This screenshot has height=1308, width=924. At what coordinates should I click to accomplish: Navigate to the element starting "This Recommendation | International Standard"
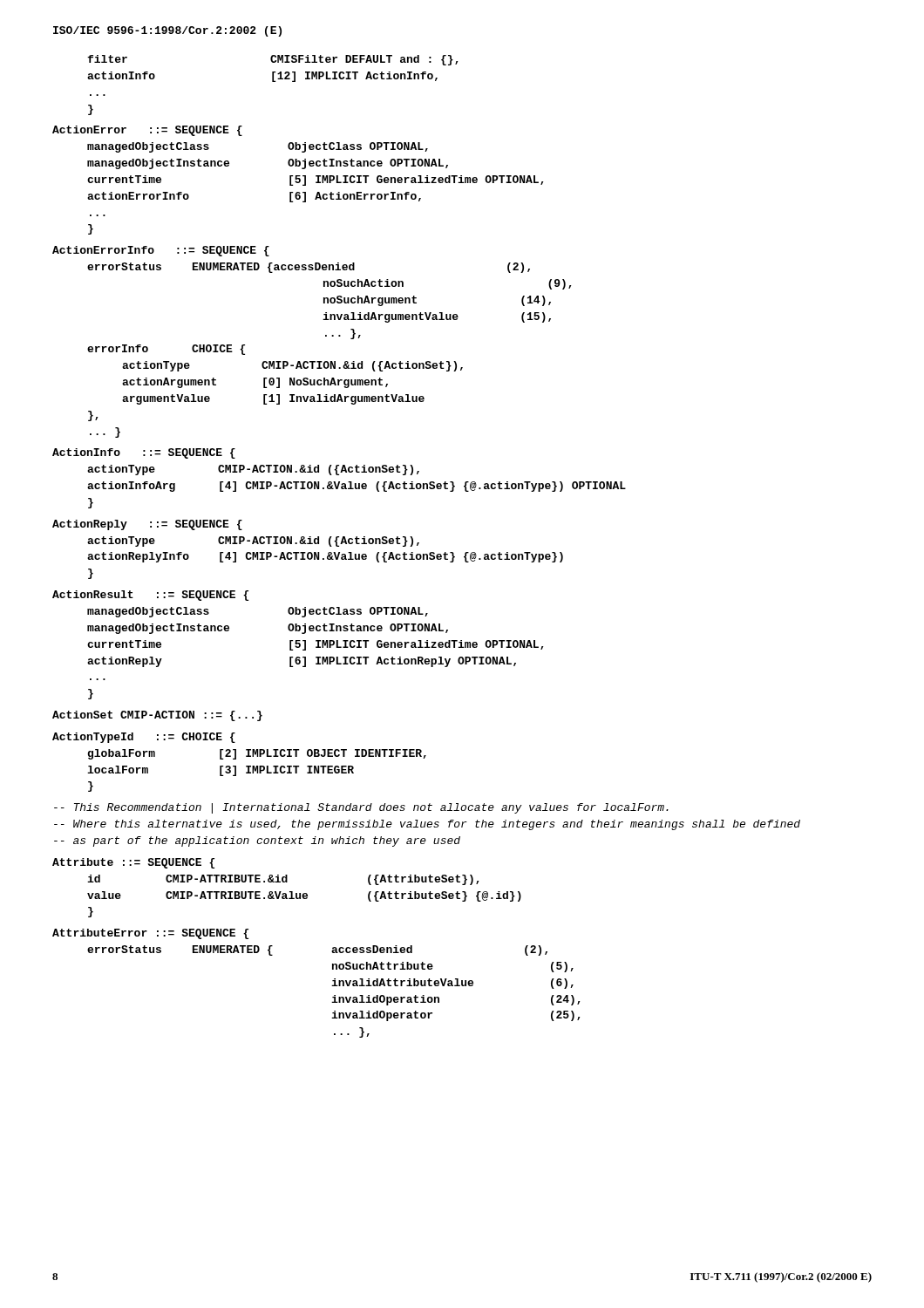[x=462, y=825]
